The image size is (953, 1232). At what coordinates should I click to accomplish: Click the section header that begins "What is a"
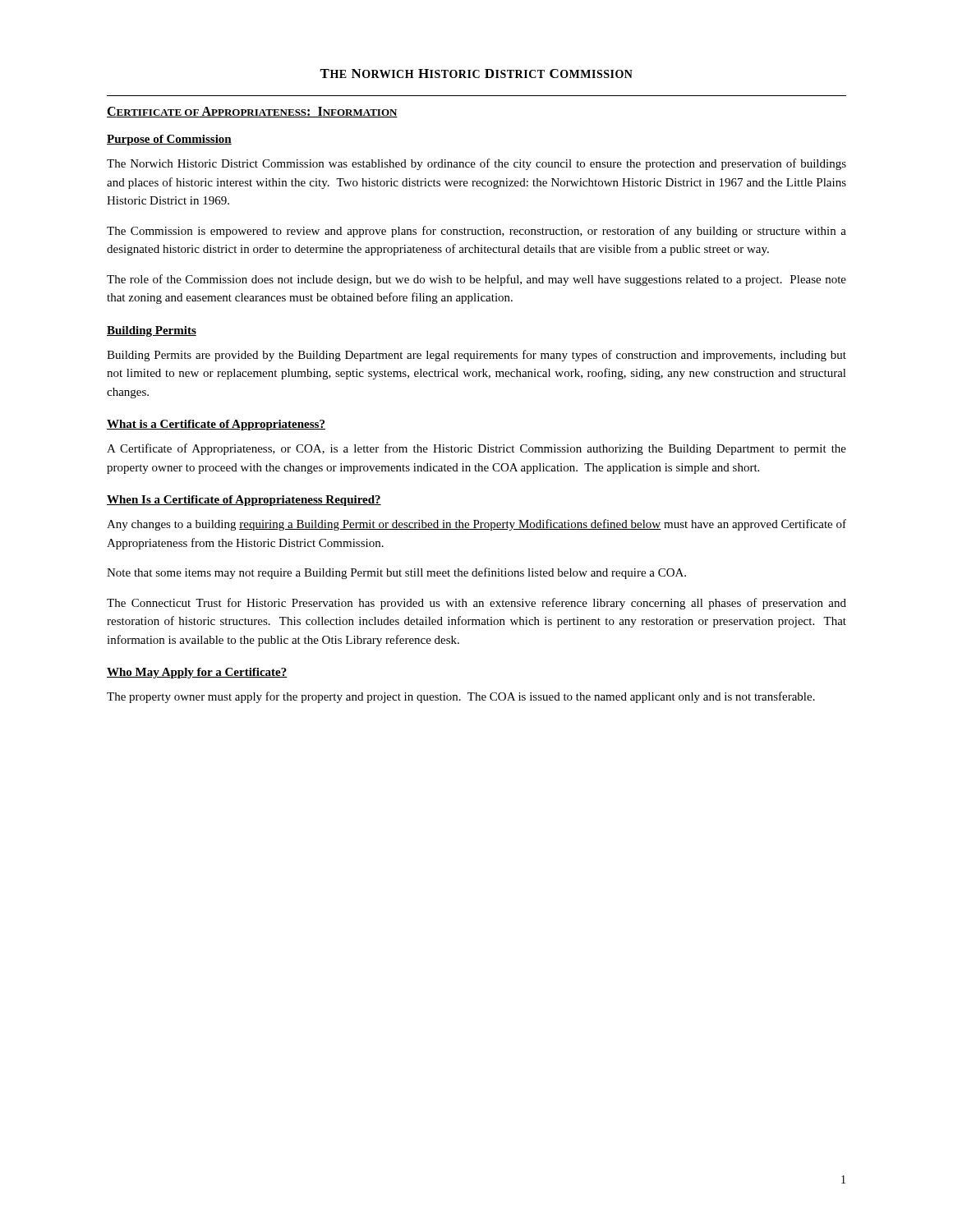(216, 424)
